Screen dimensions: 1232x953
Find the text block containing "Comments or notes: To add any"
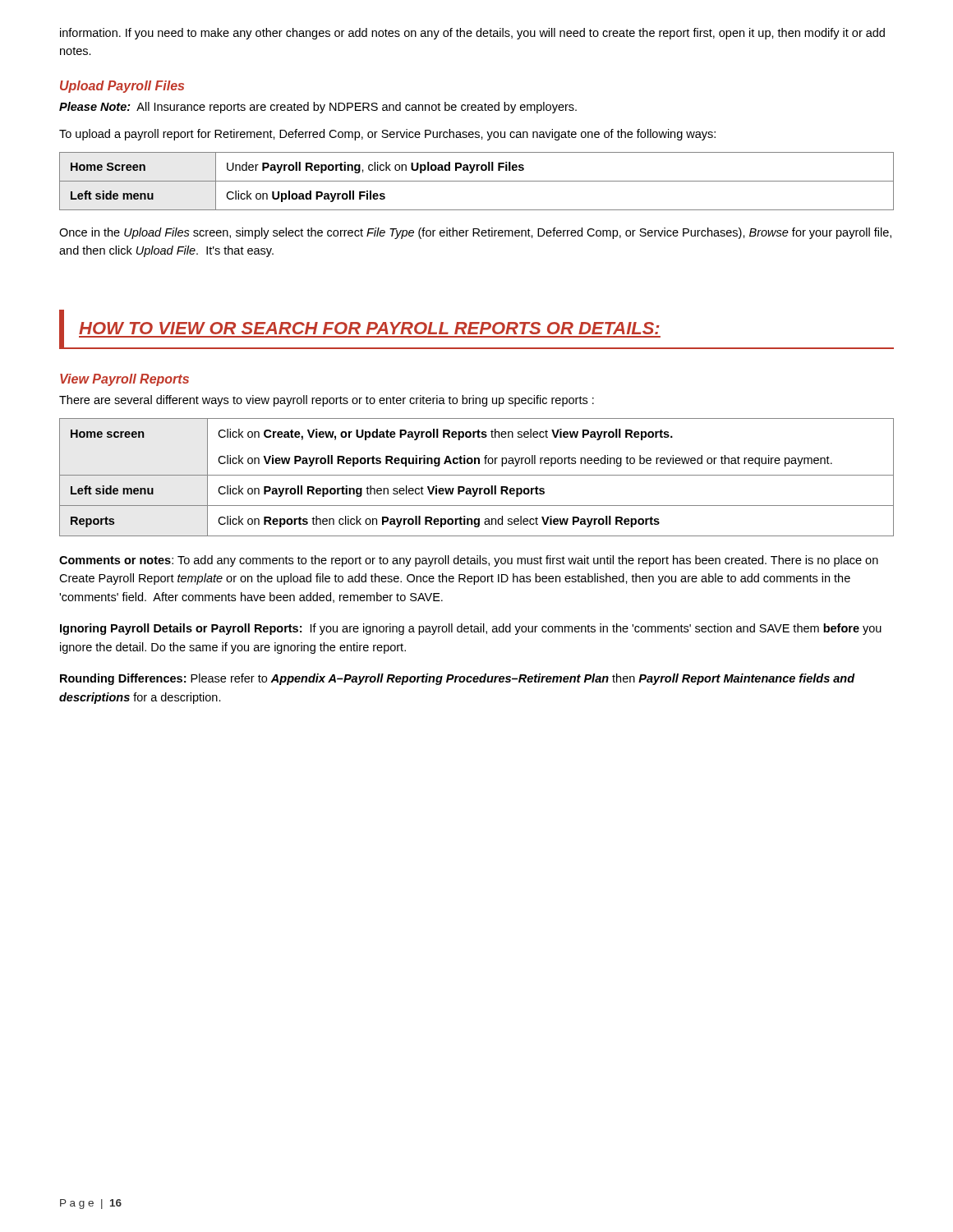click(469, 578)
